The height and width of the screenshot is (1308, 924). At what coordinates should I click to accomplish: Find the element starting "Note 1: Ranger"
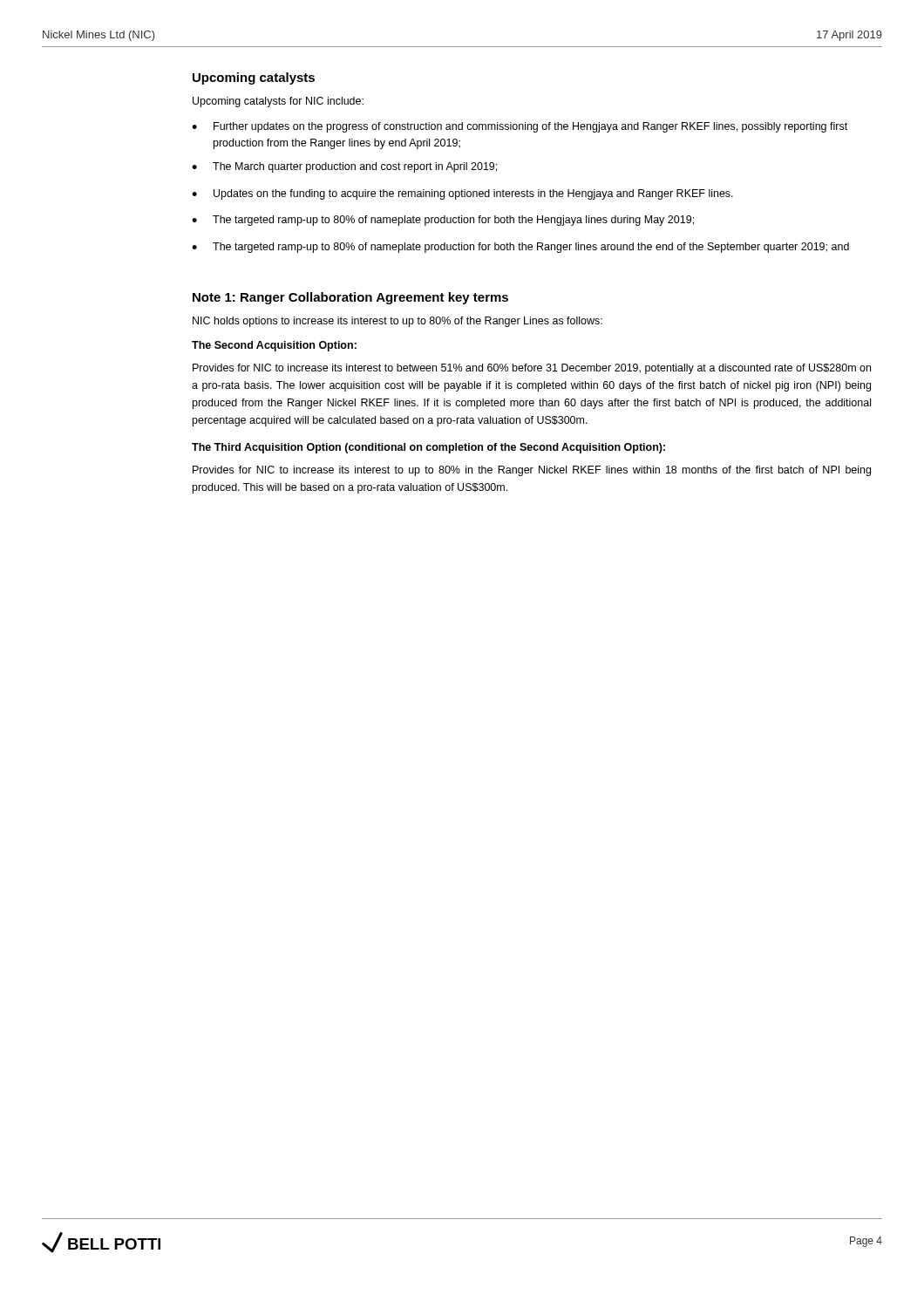[x=350, y=297]
